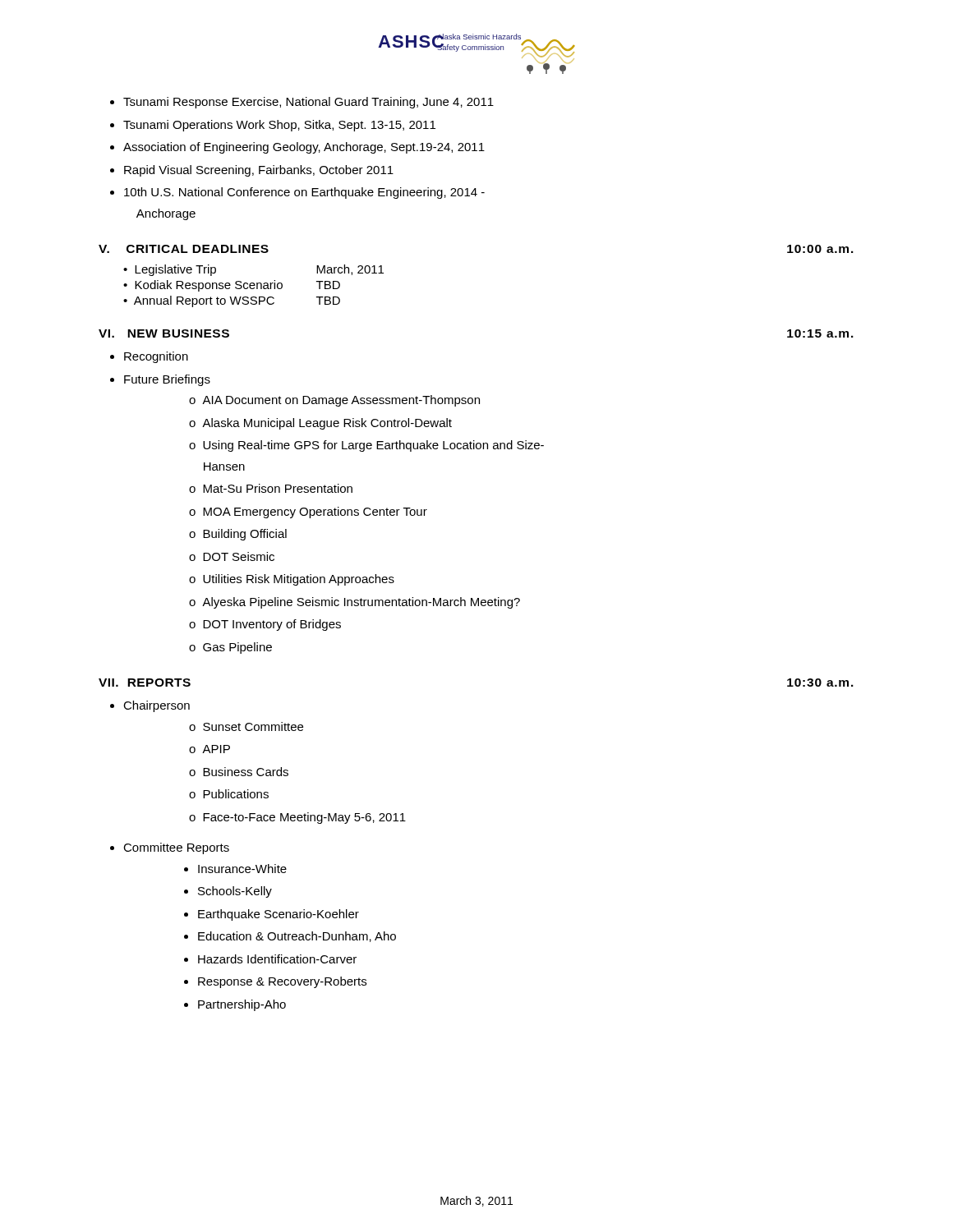This screenshot has height=1232, width=953.
Task: Click on the text starting "Mat-Su Prison Presentation"
Action: [278, 488]
